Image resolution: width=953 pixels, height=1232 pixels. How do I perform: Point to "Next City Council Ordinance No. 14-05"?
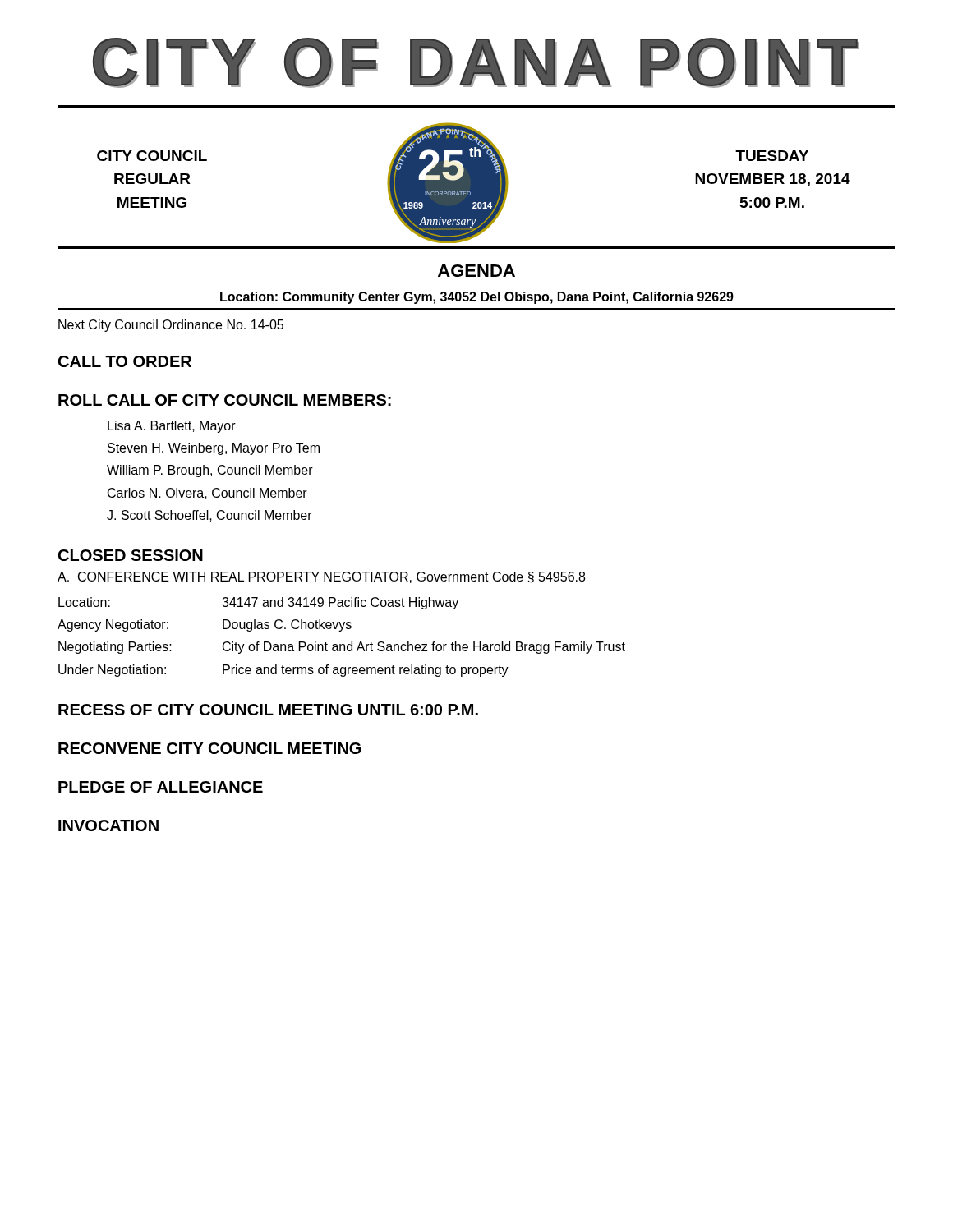click(171, 325)
